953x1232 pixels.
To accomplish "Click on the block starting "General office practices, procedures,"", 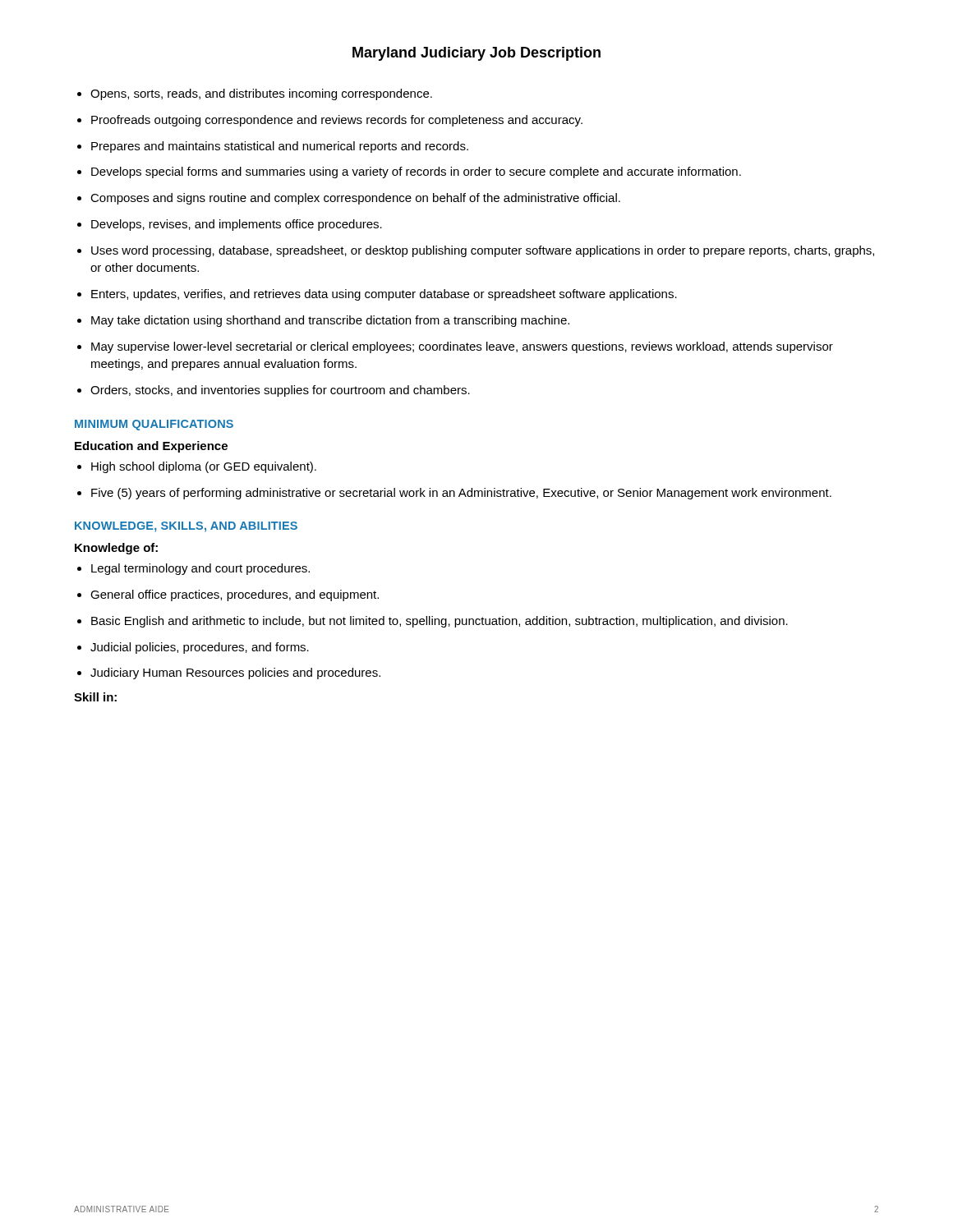I will [x=235, y=595].
